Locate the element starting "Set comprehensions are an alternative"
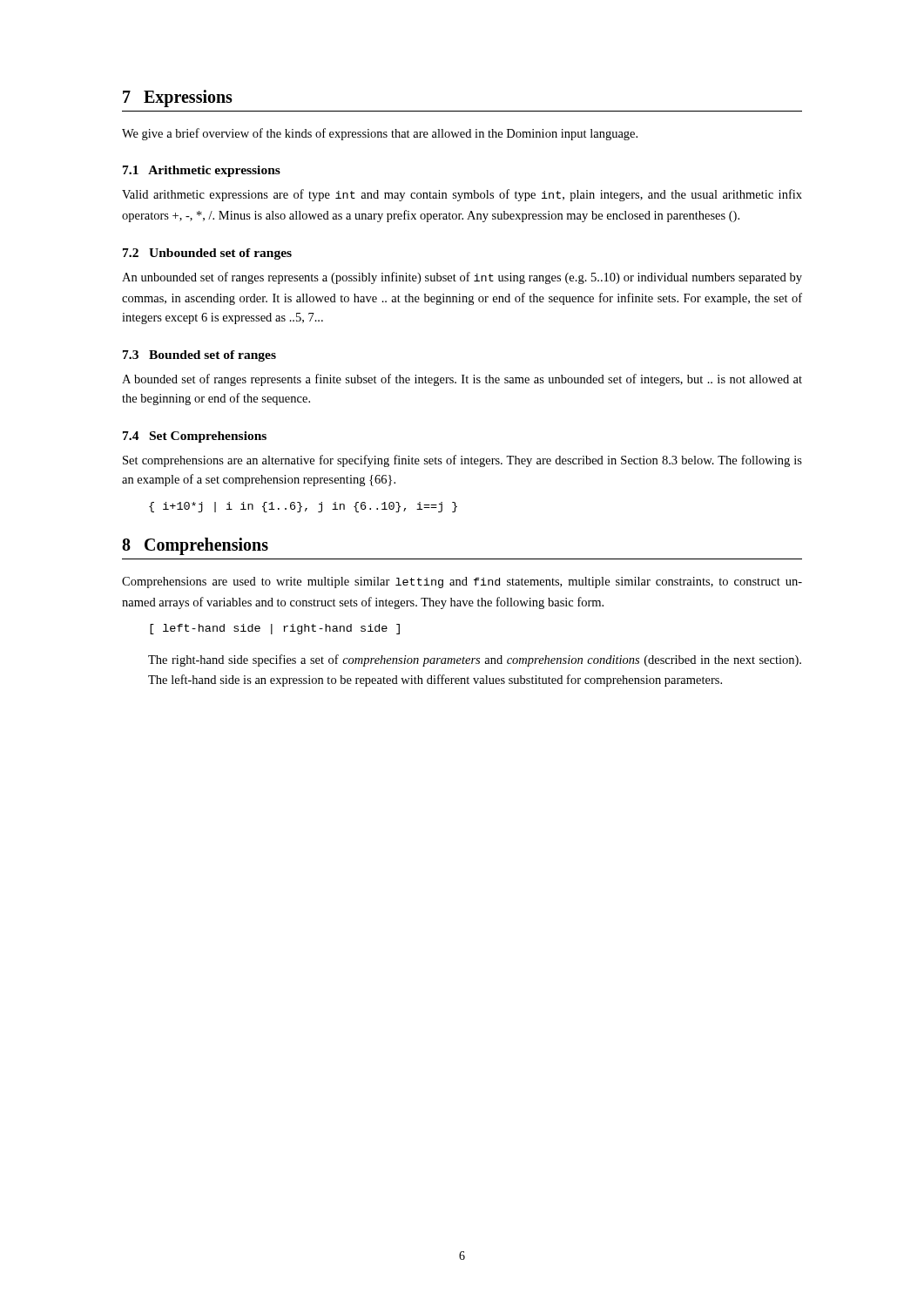 click(x=462, y=470)
